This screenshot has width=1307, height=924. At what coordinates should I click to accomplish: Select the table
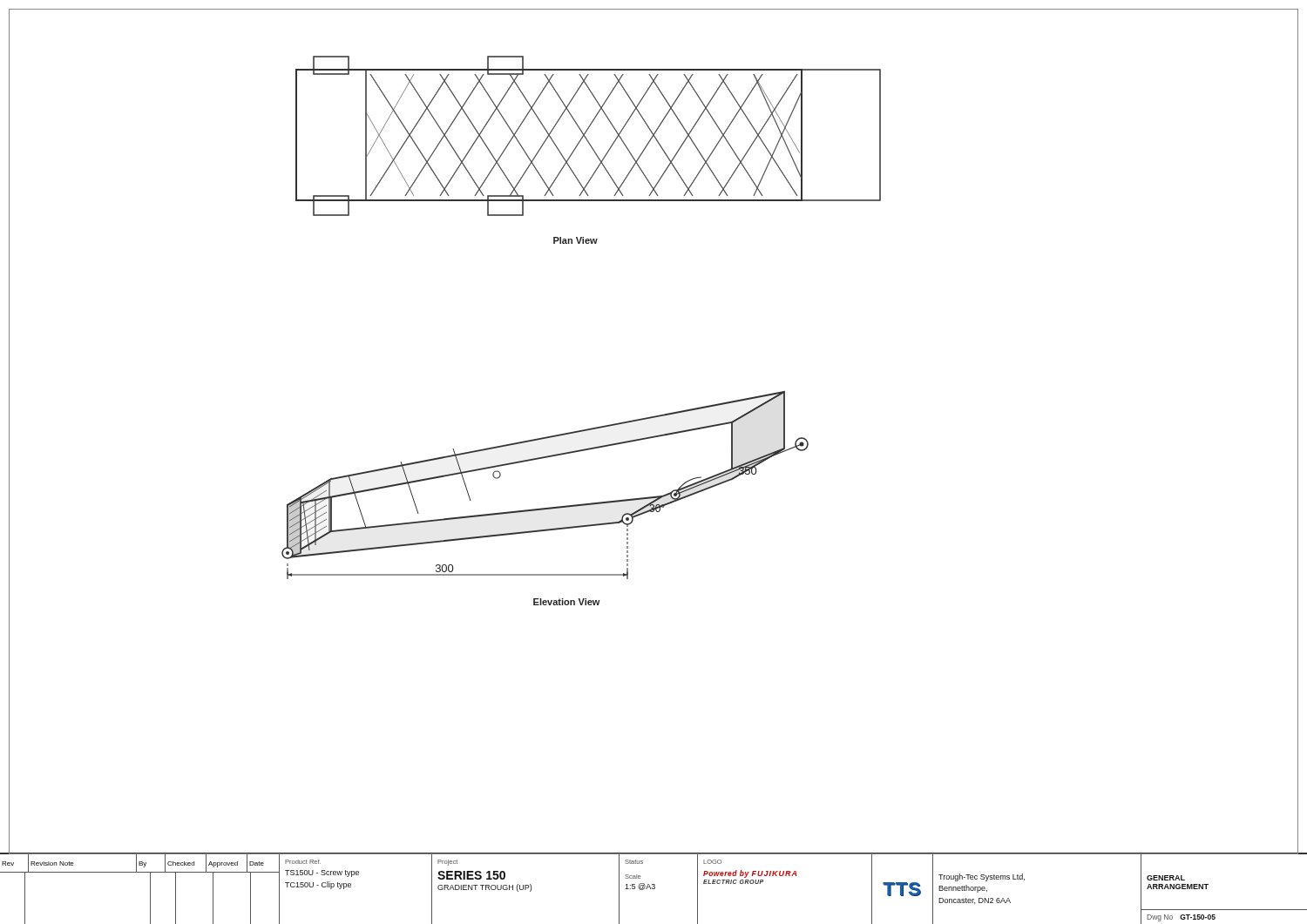(x=140, y=889)
